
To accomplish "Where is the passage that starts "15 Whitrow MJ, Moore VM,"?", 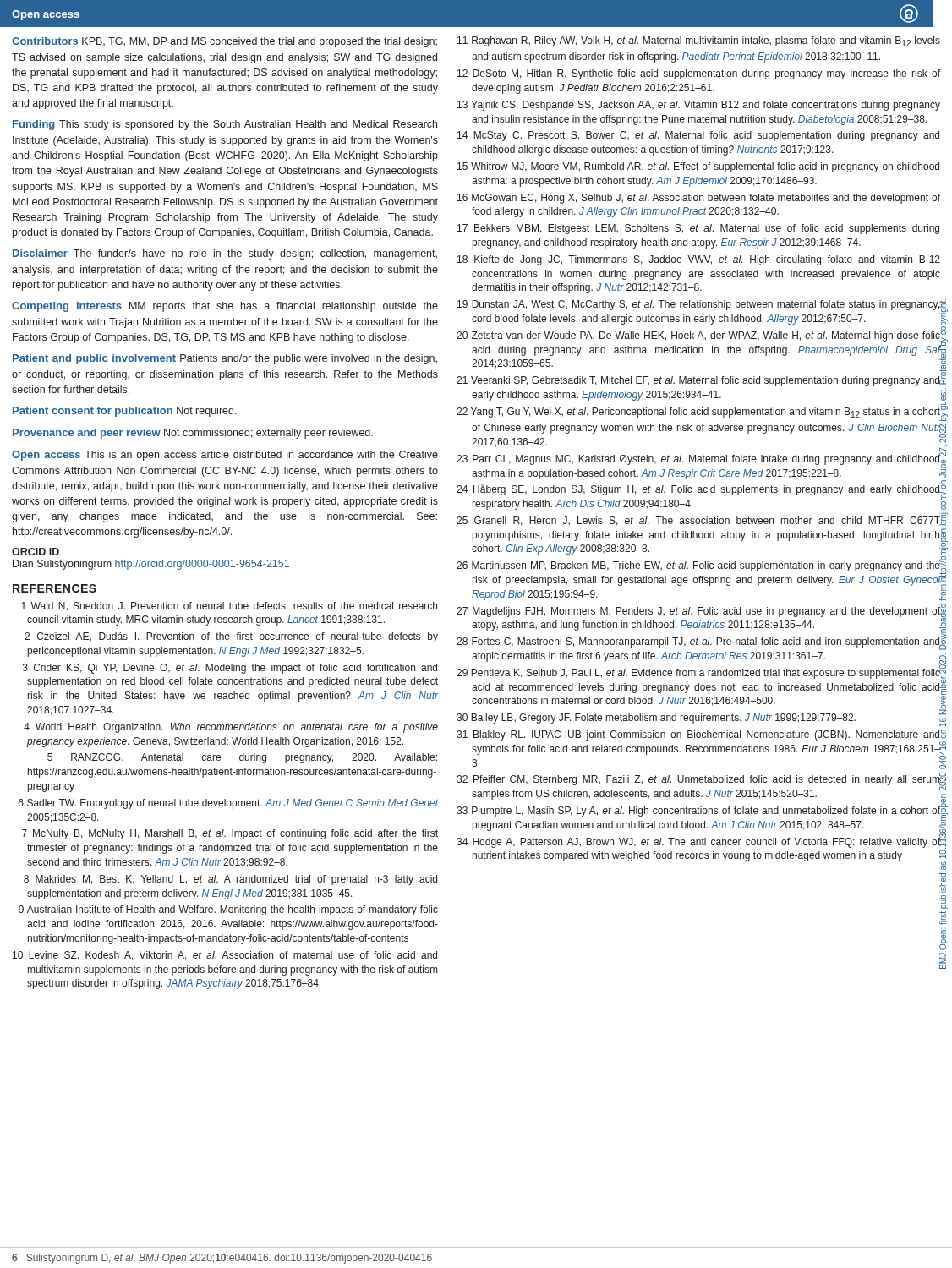I will pyautogui.click(x=698, y=174).
